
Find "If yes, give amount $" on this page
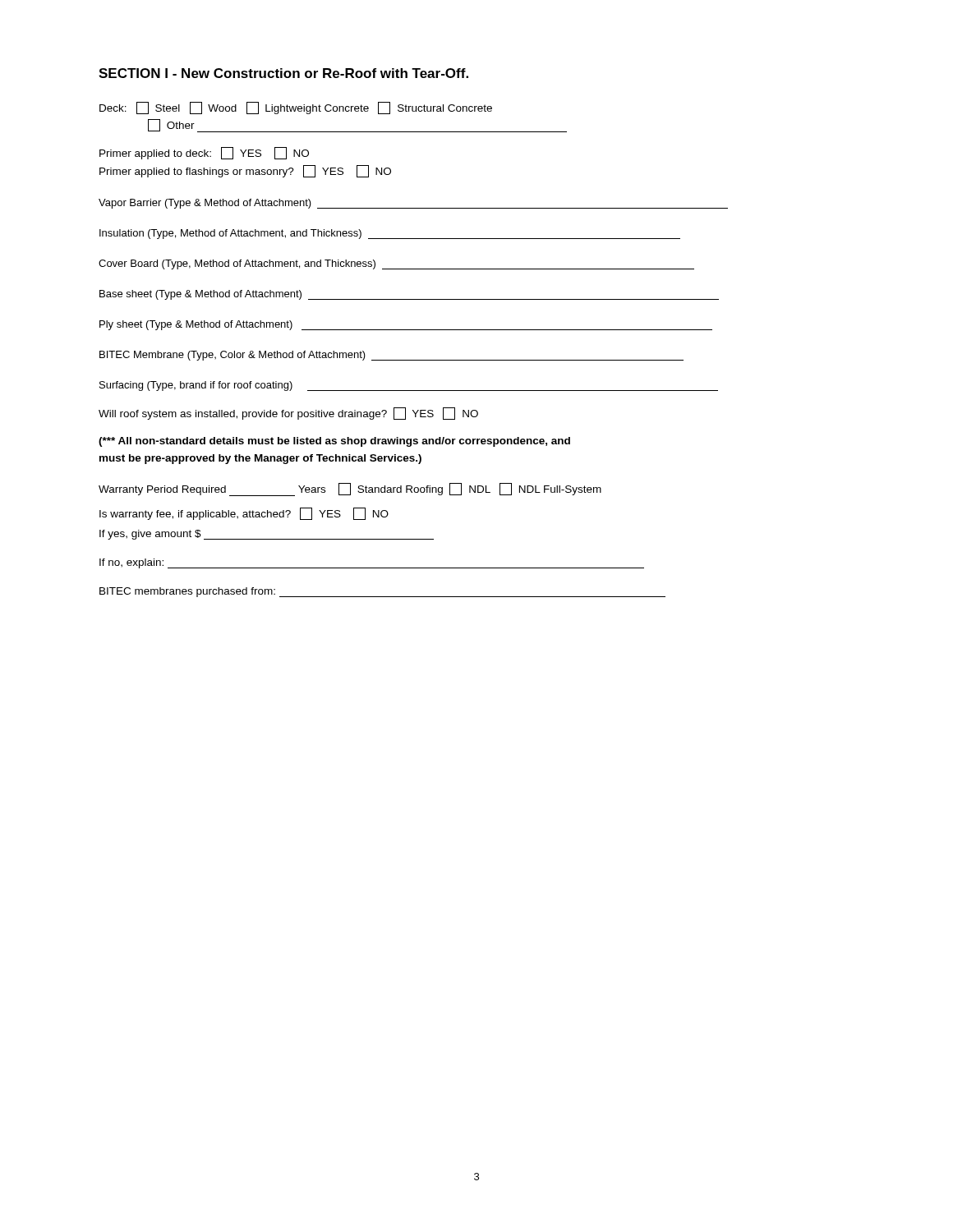[x=266, y=533]
